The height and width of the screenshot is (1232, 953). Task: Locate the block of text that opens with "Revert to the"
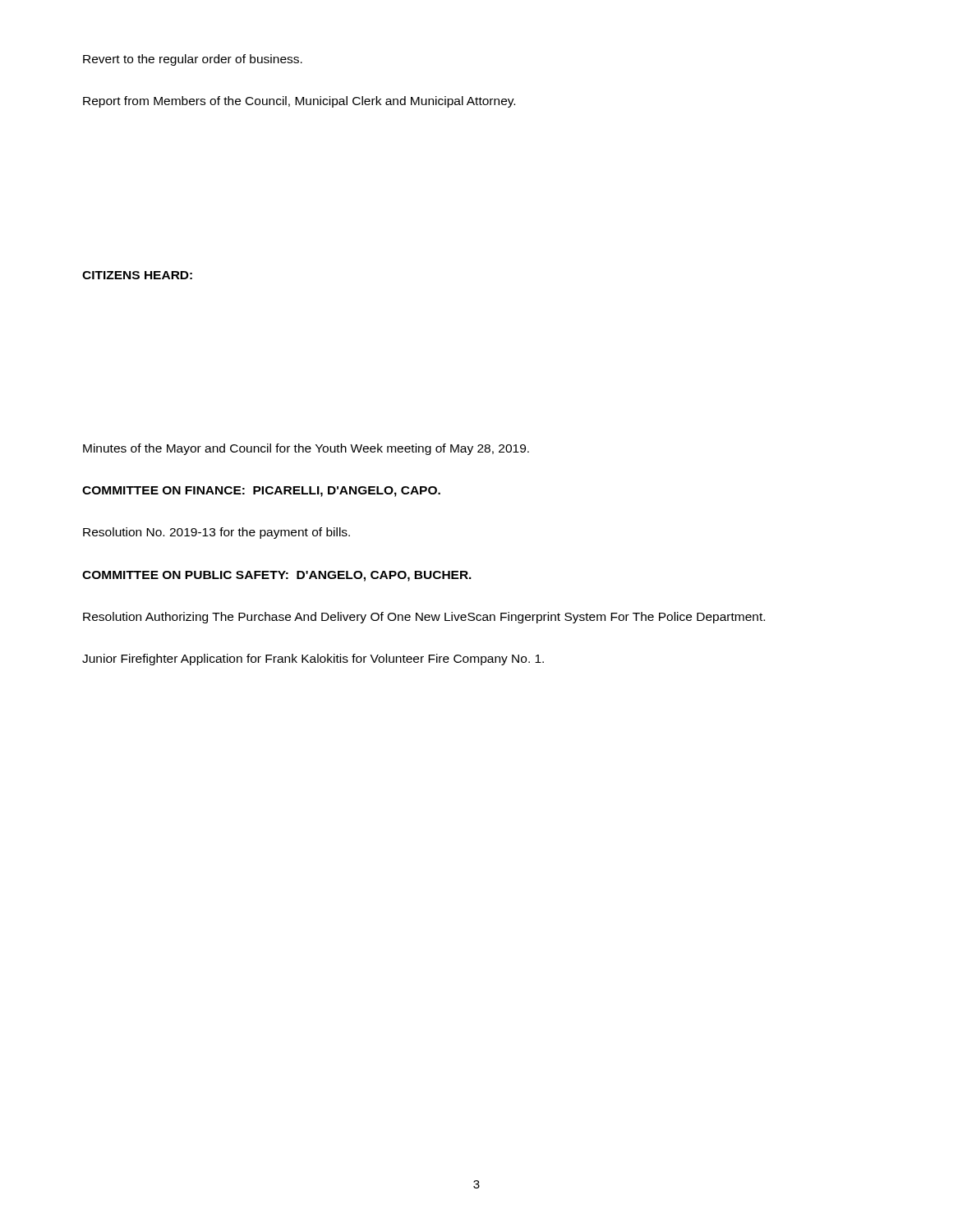pyautogui.click(x=193, y=59)
